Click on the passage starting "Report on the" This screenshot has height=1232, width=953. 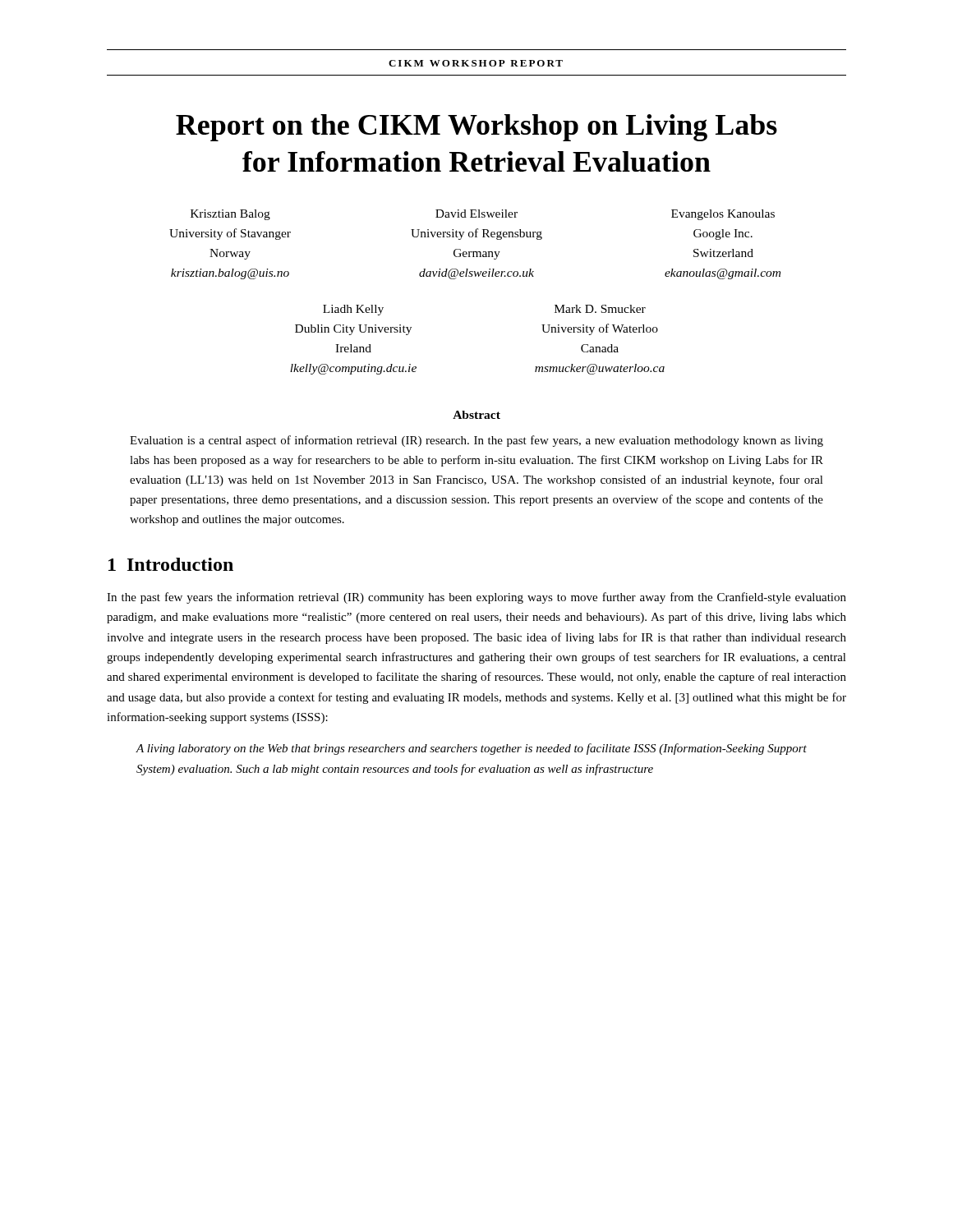(476, 144)
